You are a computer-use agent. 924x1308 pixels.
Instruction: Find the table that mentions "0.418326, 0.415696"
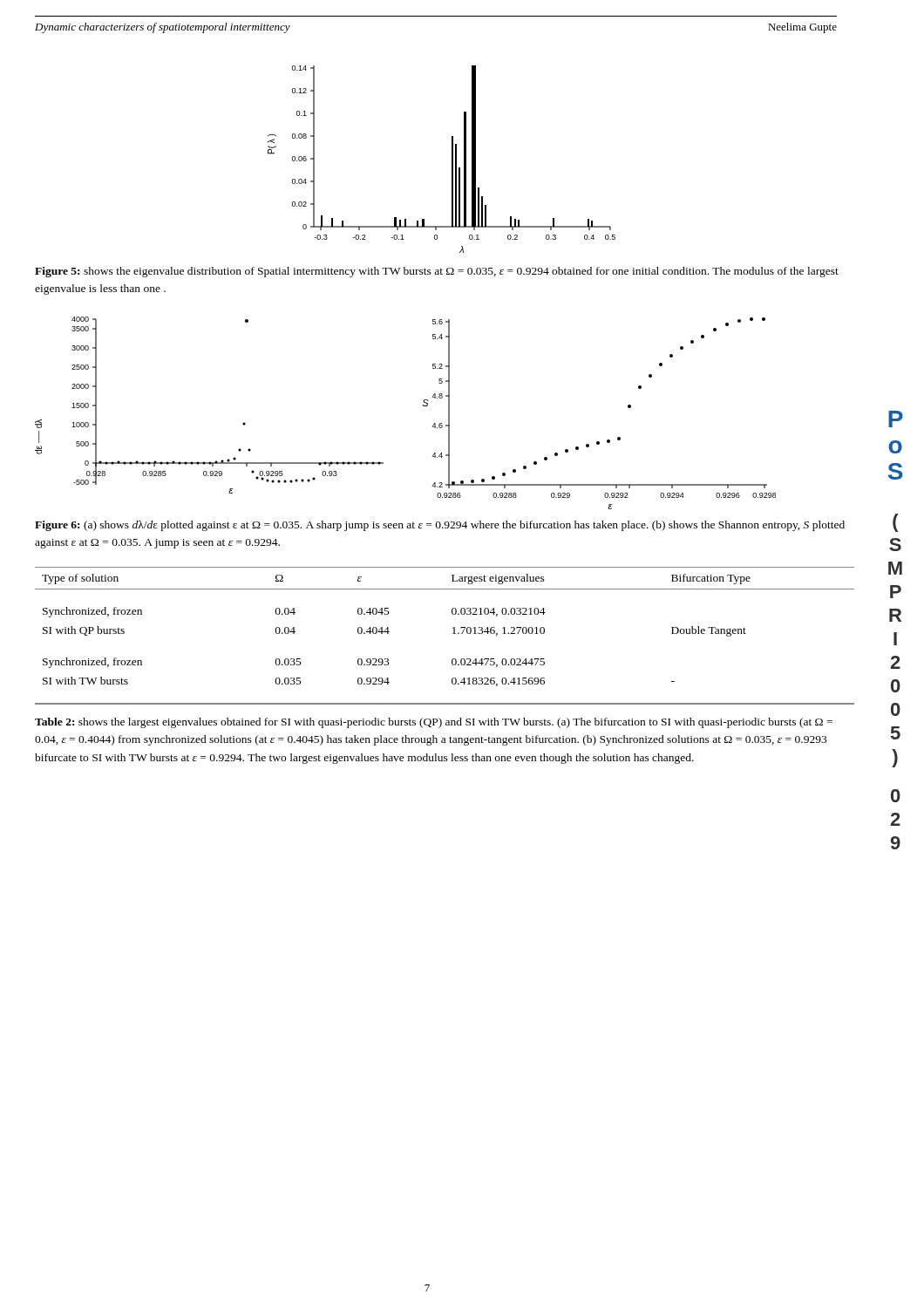445,636
